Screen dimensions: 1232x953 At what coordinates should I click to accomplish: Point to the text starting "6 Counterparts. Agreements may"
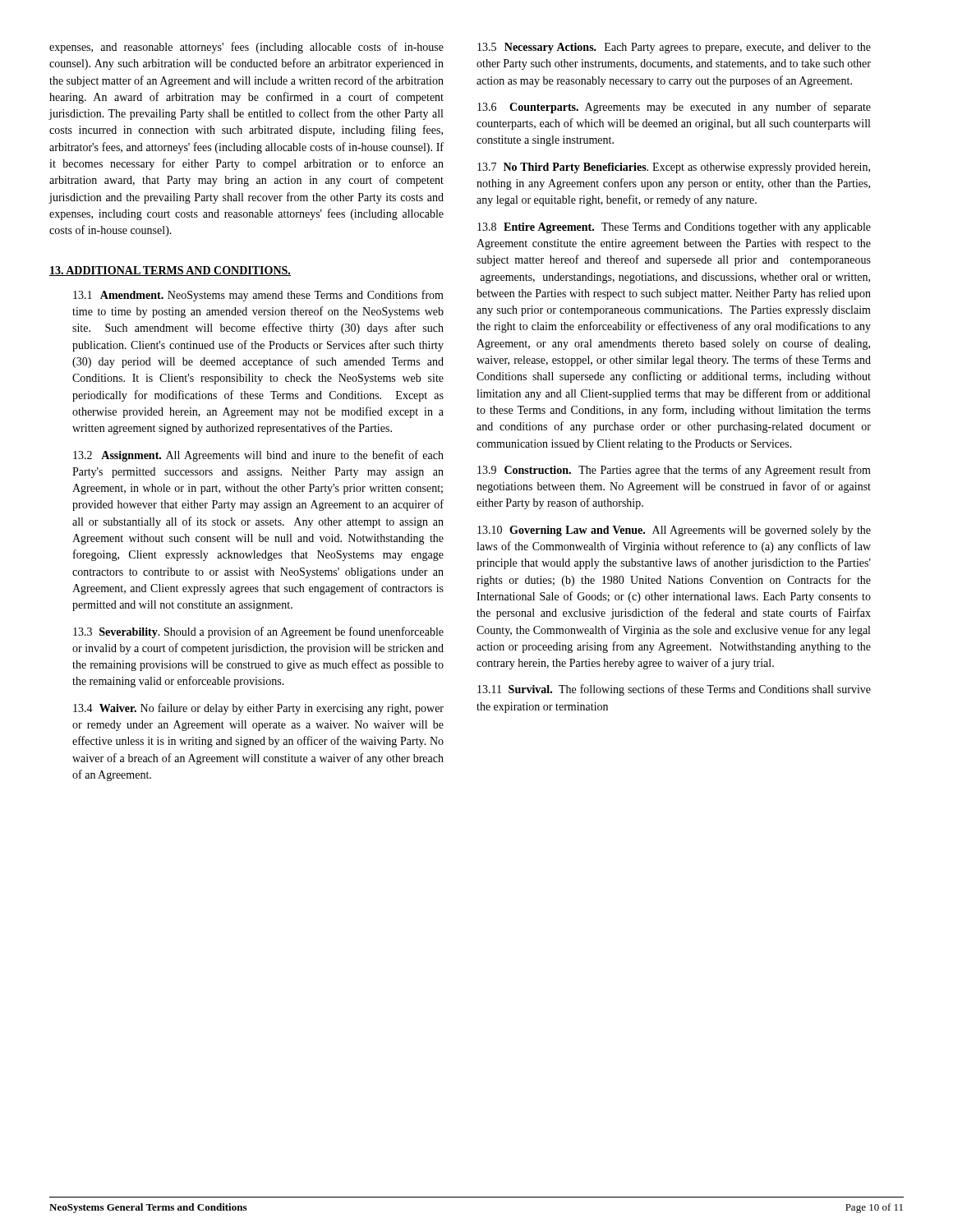674,124
